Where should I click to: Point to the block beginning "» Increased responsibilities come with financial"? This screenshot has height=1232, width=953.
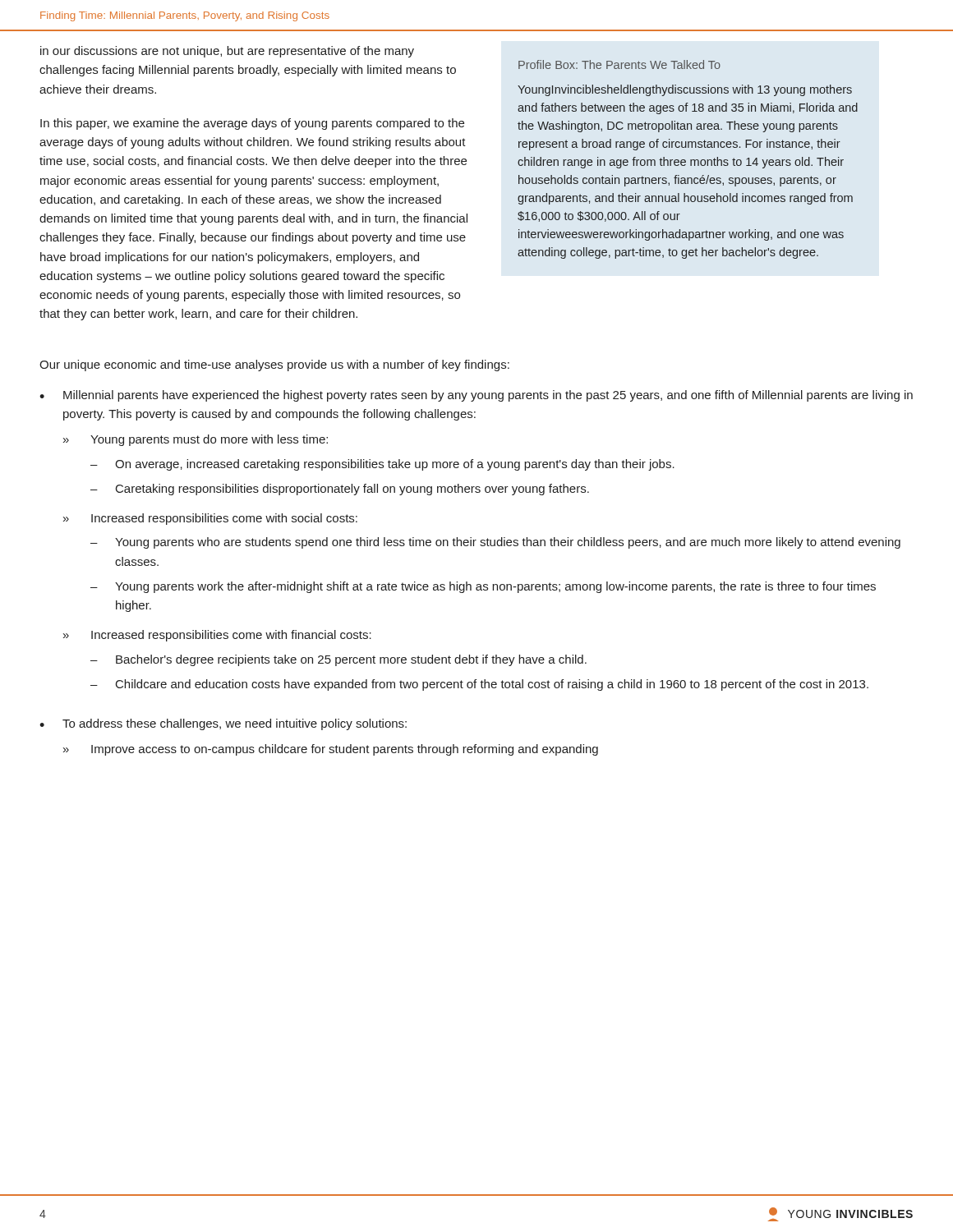pyautogui.click(x=488, y=662)
